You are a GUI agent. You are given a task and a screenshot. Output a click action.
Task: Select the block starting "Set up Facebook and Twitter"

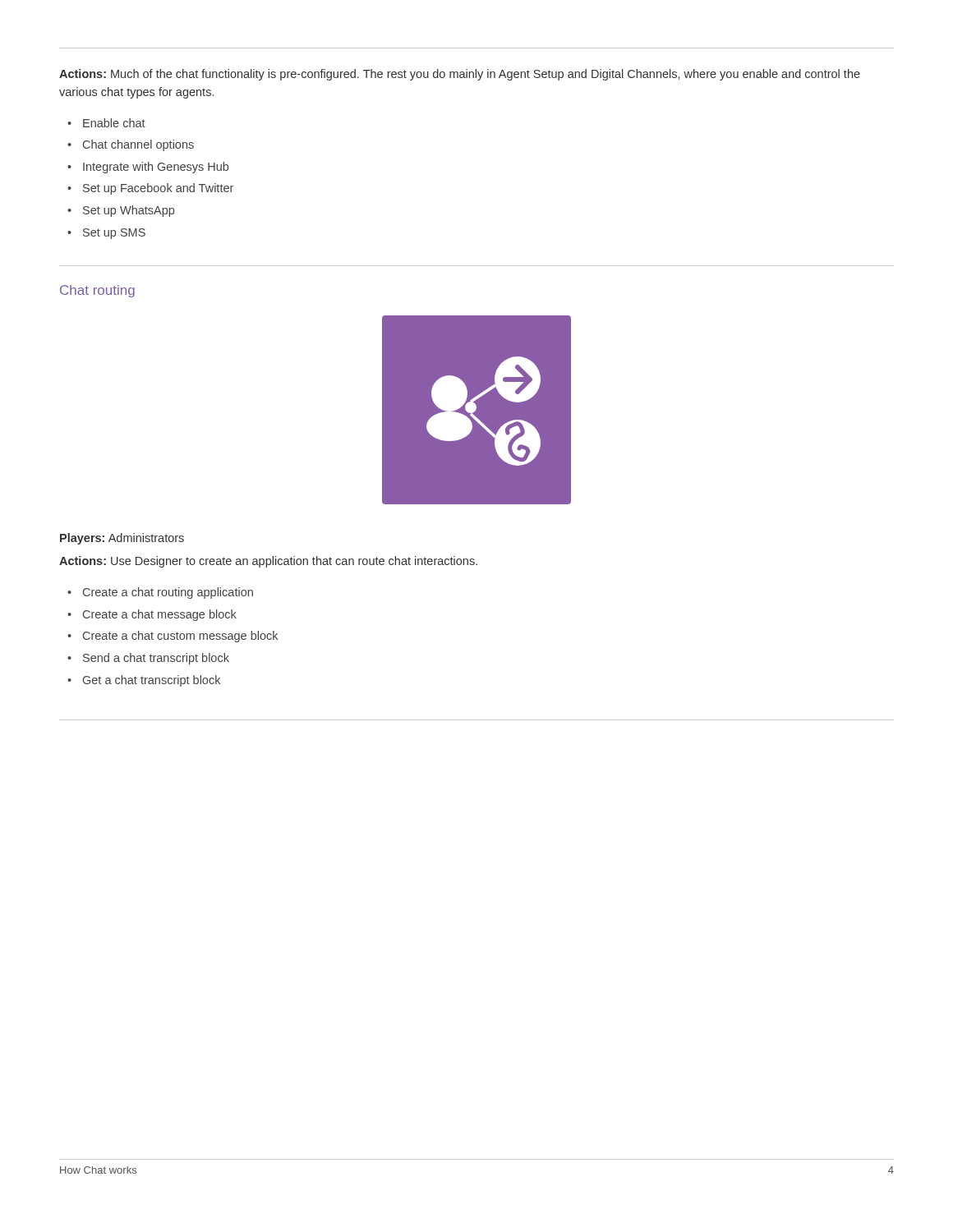(x=158, y=188)
